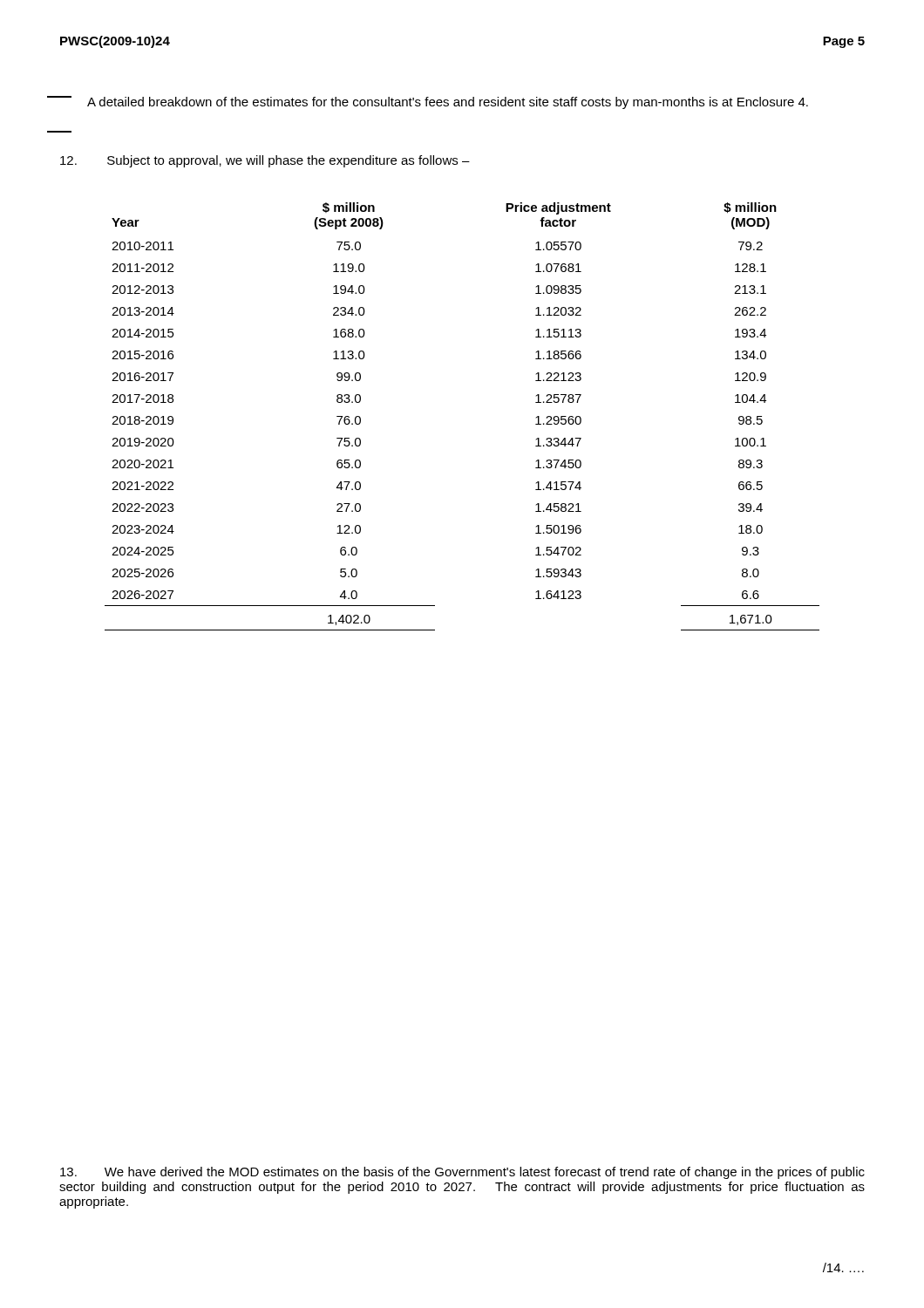Find the table that mentions "$ million (Sept"
The height and width of the screenshot is (1308, 924).
point(462,417)
